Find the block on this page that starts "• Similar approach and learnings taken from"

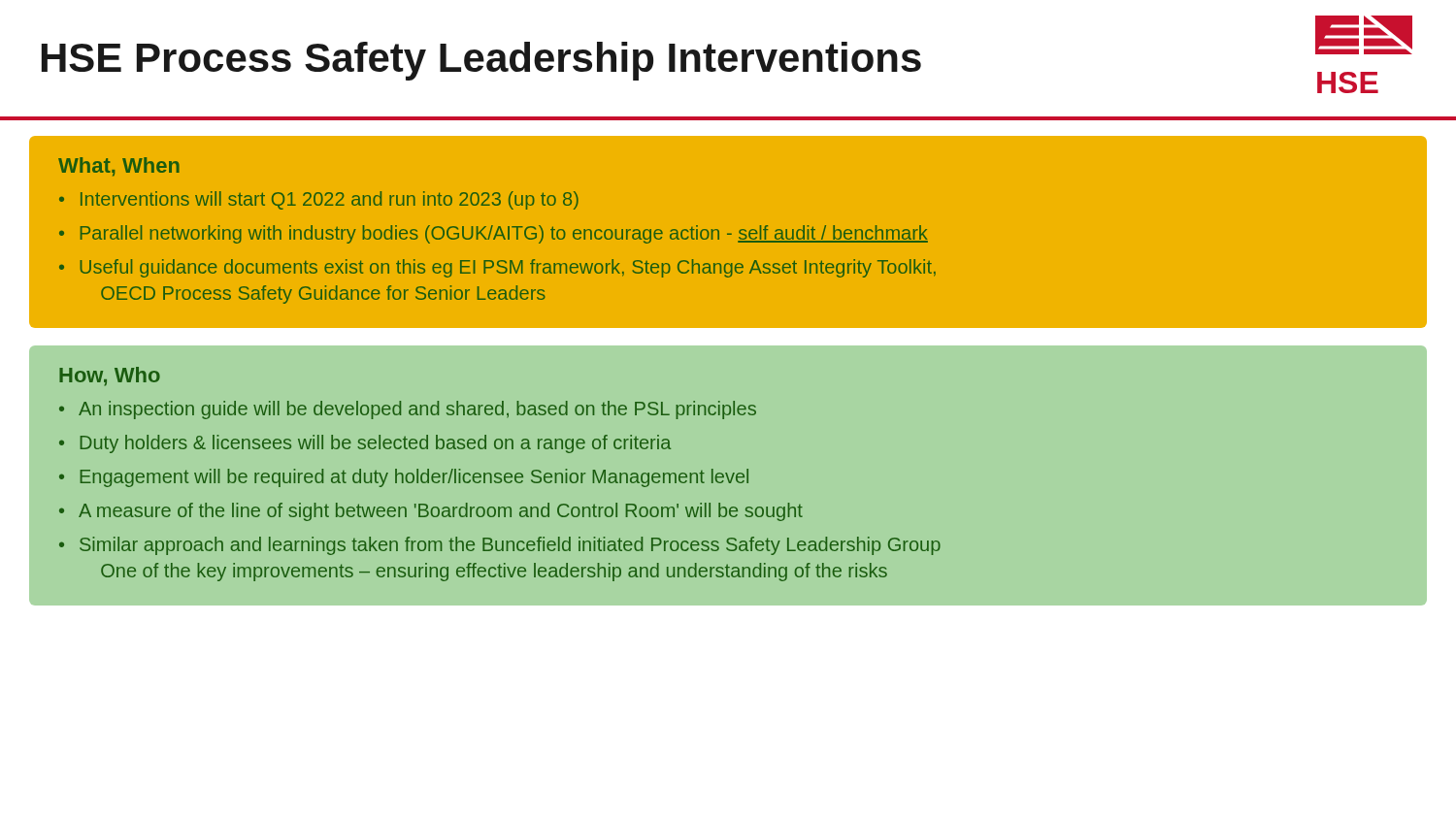click(500, 558)
